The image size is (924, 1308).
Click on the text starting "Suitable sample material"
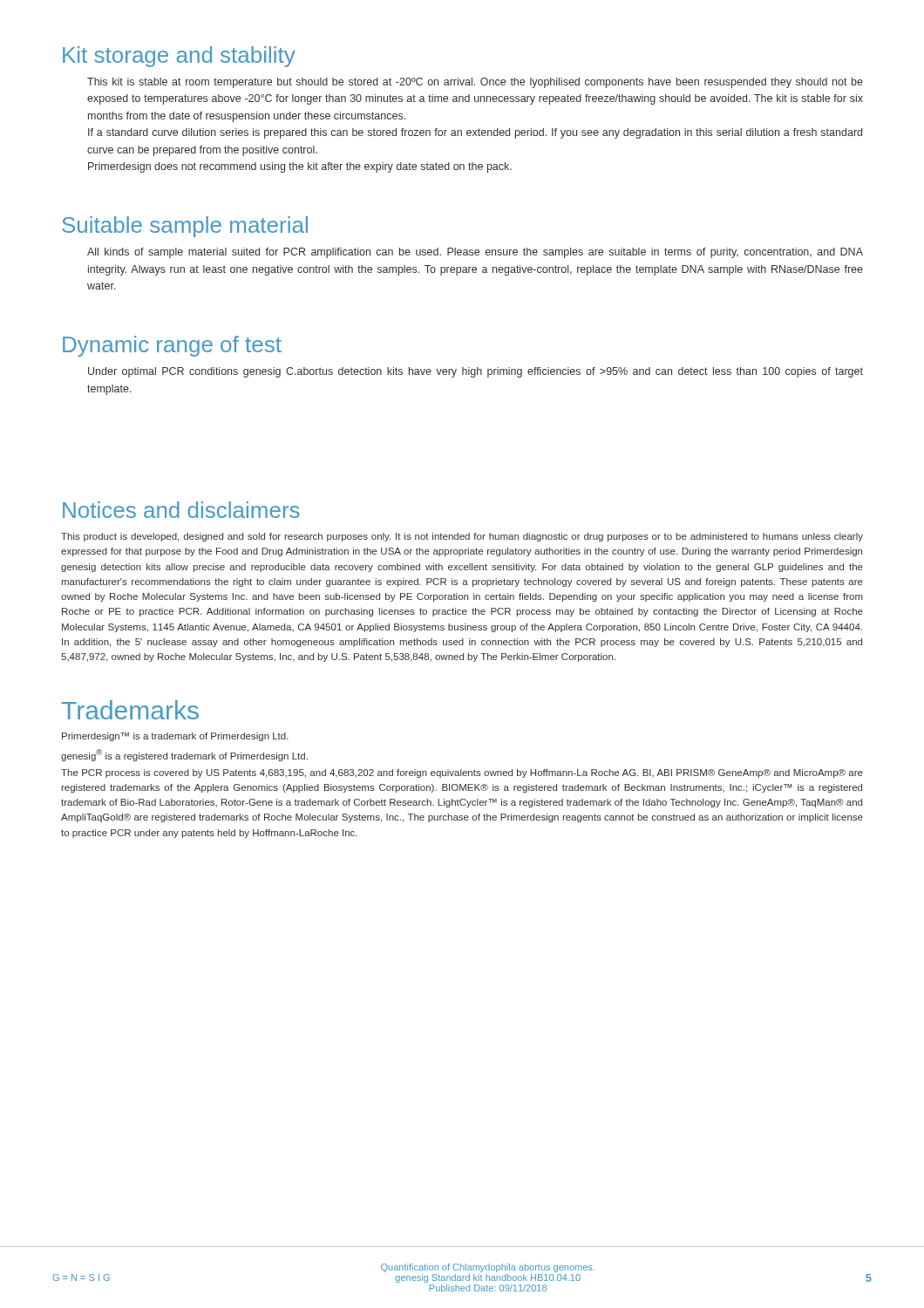(x=185, y=225)
